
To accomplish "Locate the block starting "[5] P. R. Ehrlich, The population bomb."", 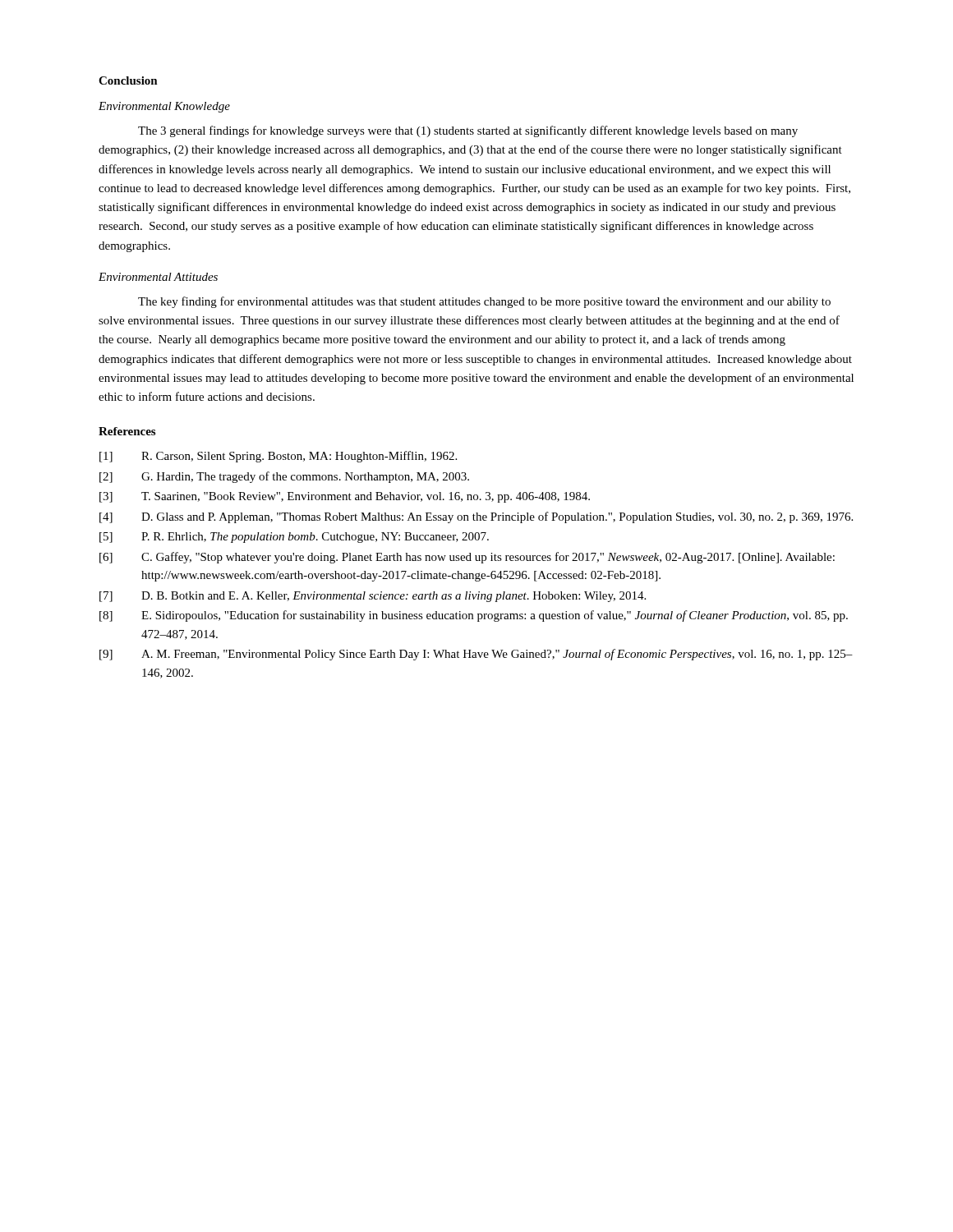I will coord(476,537).
